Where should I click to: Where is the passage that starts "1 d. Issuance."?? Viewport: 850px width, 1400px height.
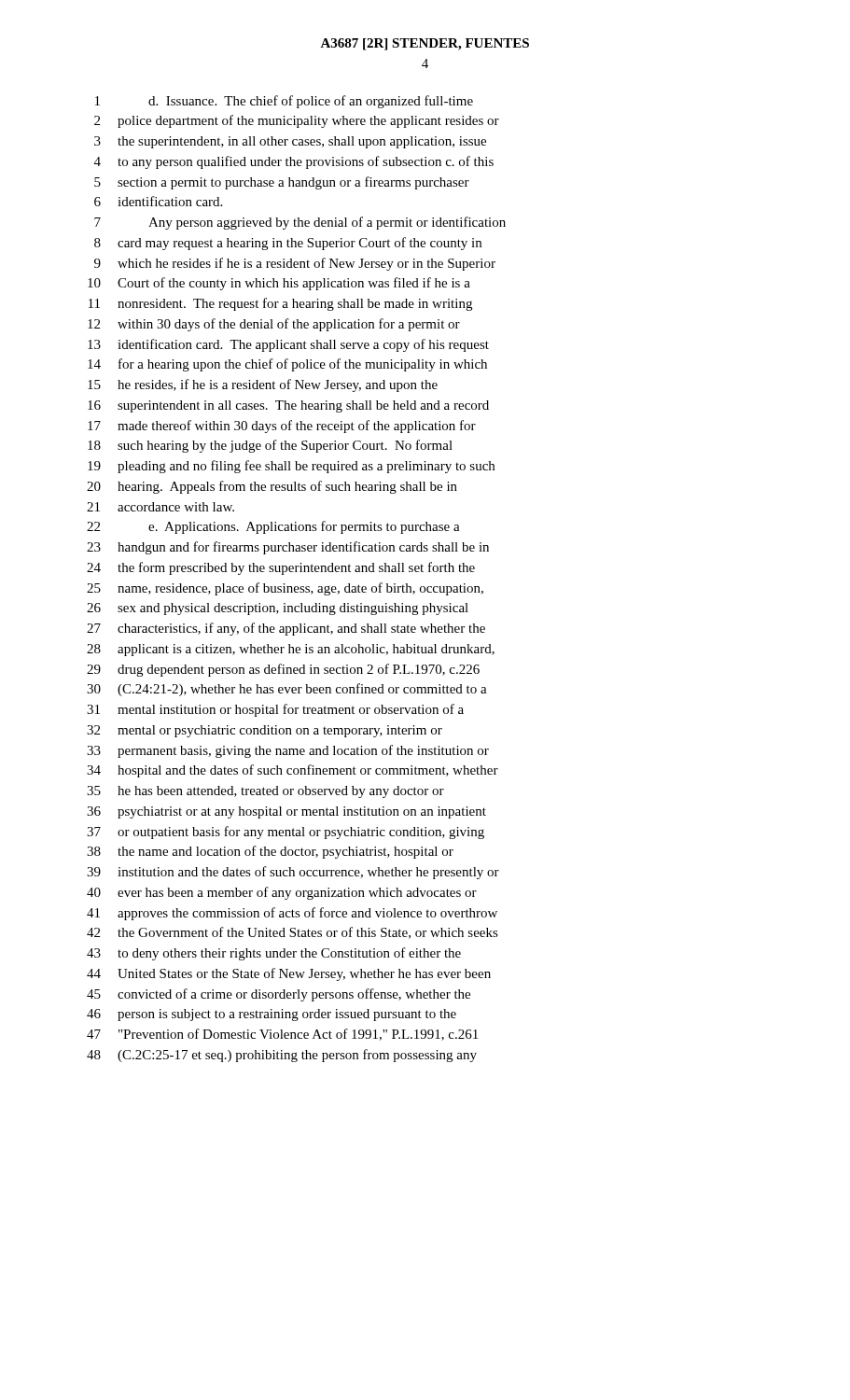coord(425,578)
